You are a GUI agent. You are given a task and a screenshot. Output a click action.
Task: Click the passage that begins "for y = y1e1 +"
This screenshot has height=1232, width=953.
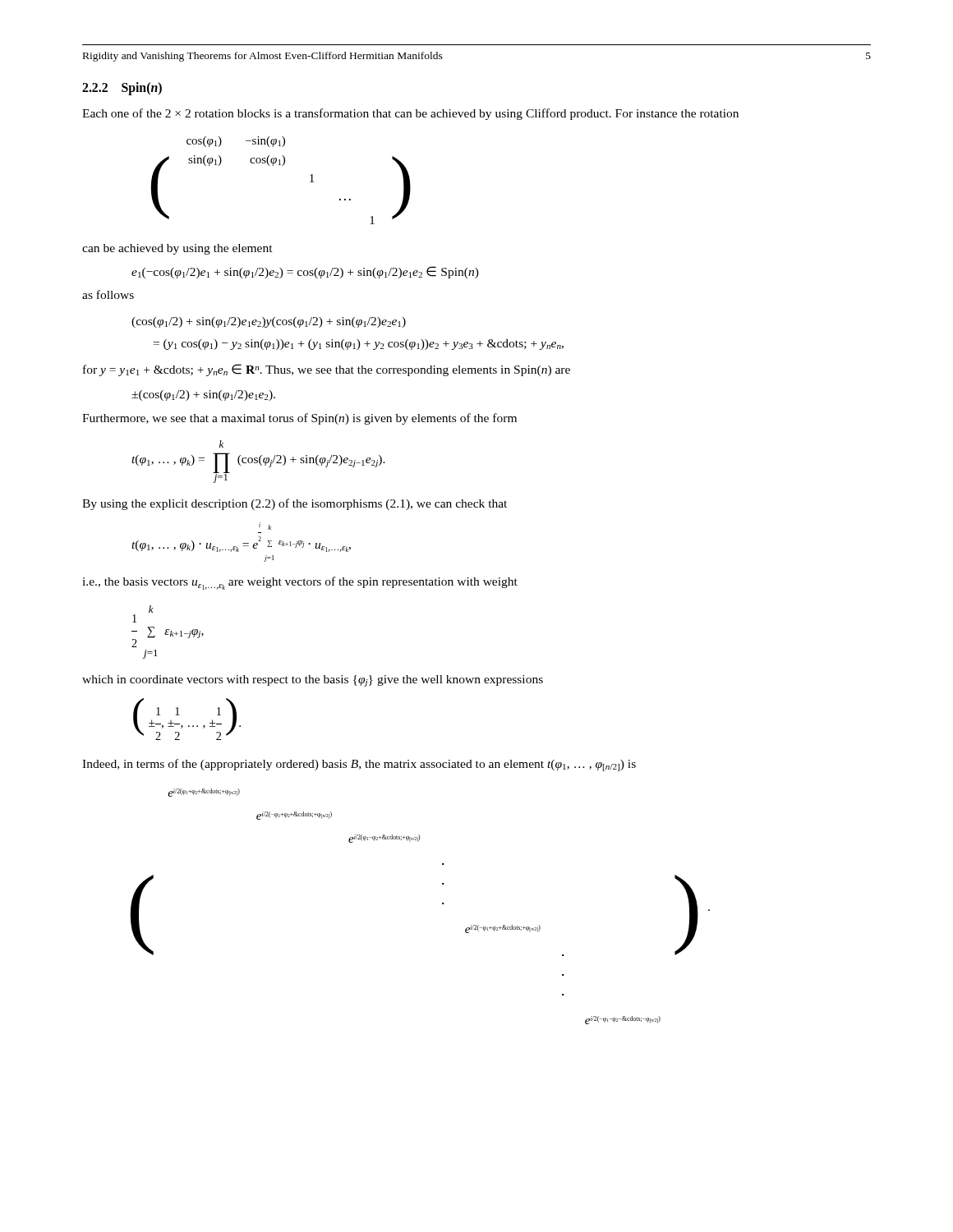tap(326, 370)
